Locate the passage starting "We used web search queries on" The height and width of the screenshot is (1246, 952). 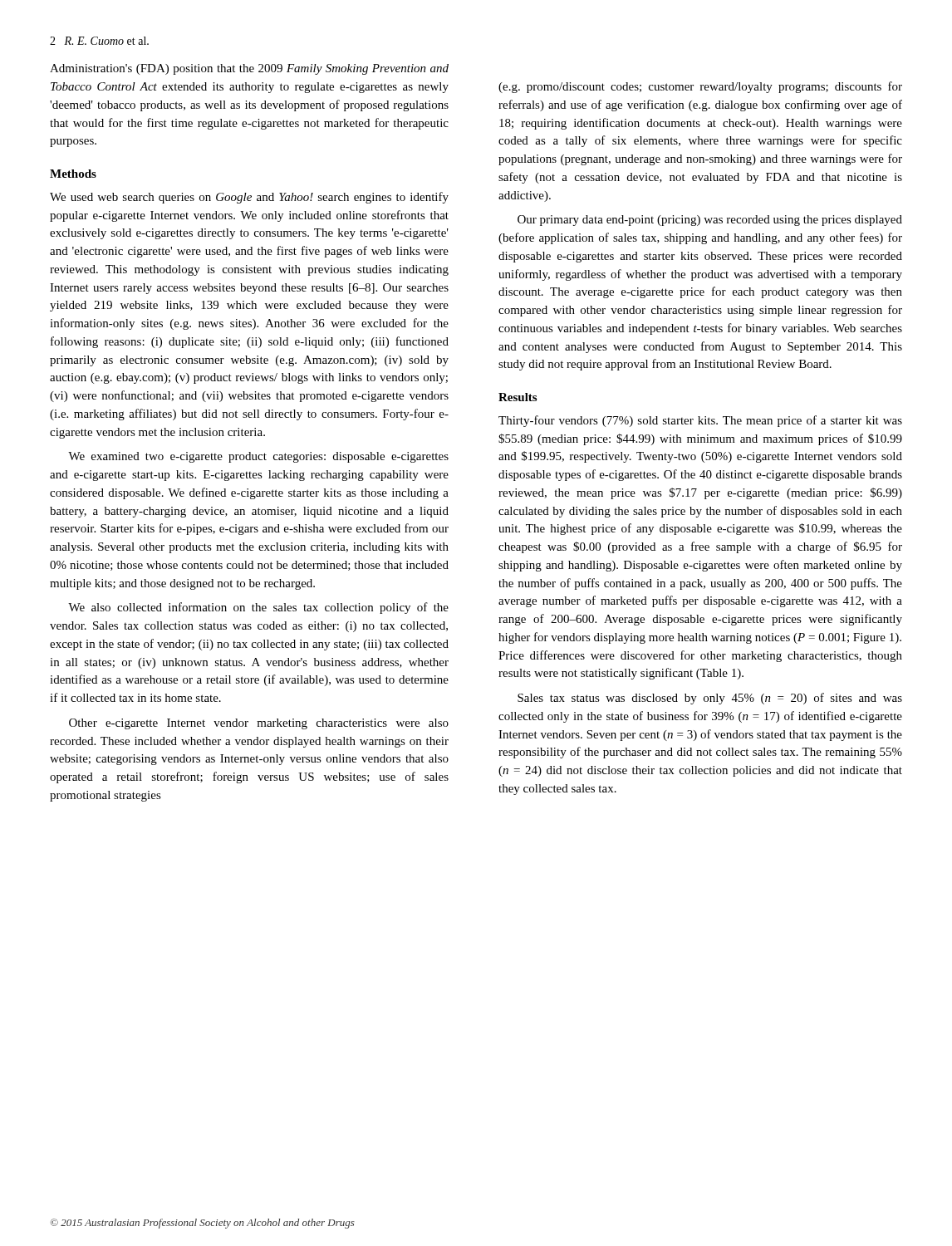coord(249,496)
